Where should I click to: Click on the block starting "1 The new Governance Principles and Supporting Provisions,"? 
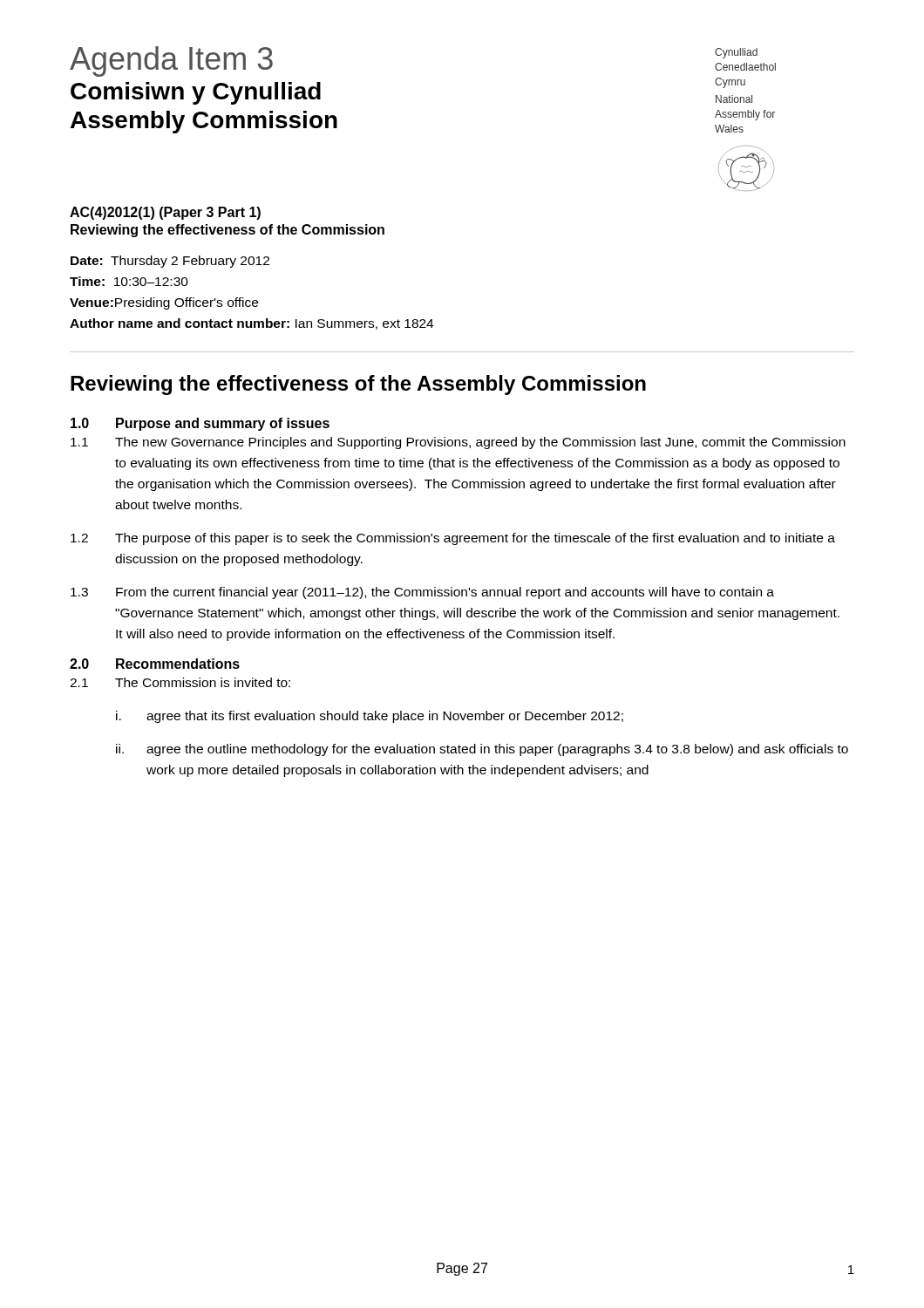pos(462,473)
